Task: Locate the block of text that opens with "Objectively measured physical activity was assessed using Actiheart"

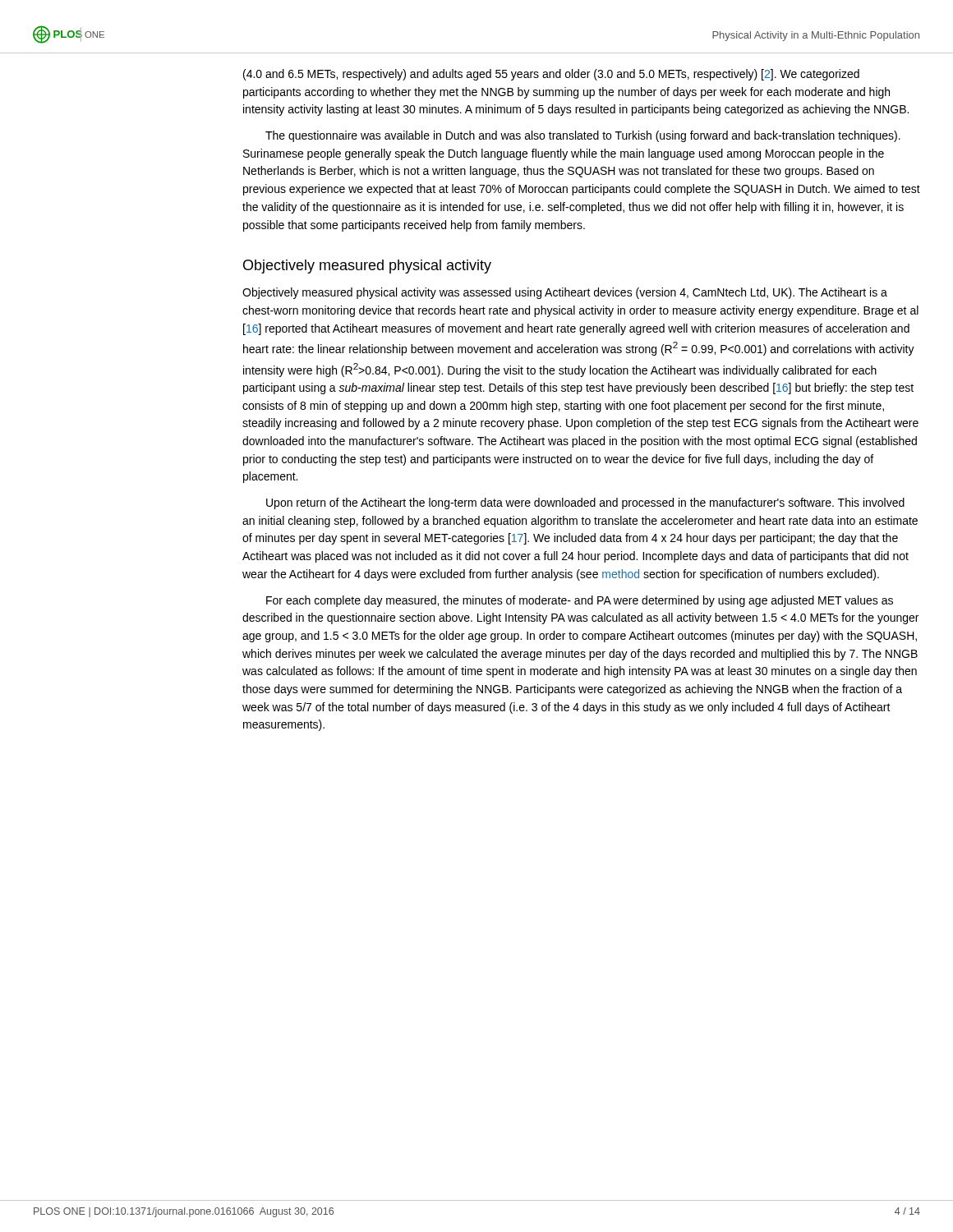Action: click(581, 385)
